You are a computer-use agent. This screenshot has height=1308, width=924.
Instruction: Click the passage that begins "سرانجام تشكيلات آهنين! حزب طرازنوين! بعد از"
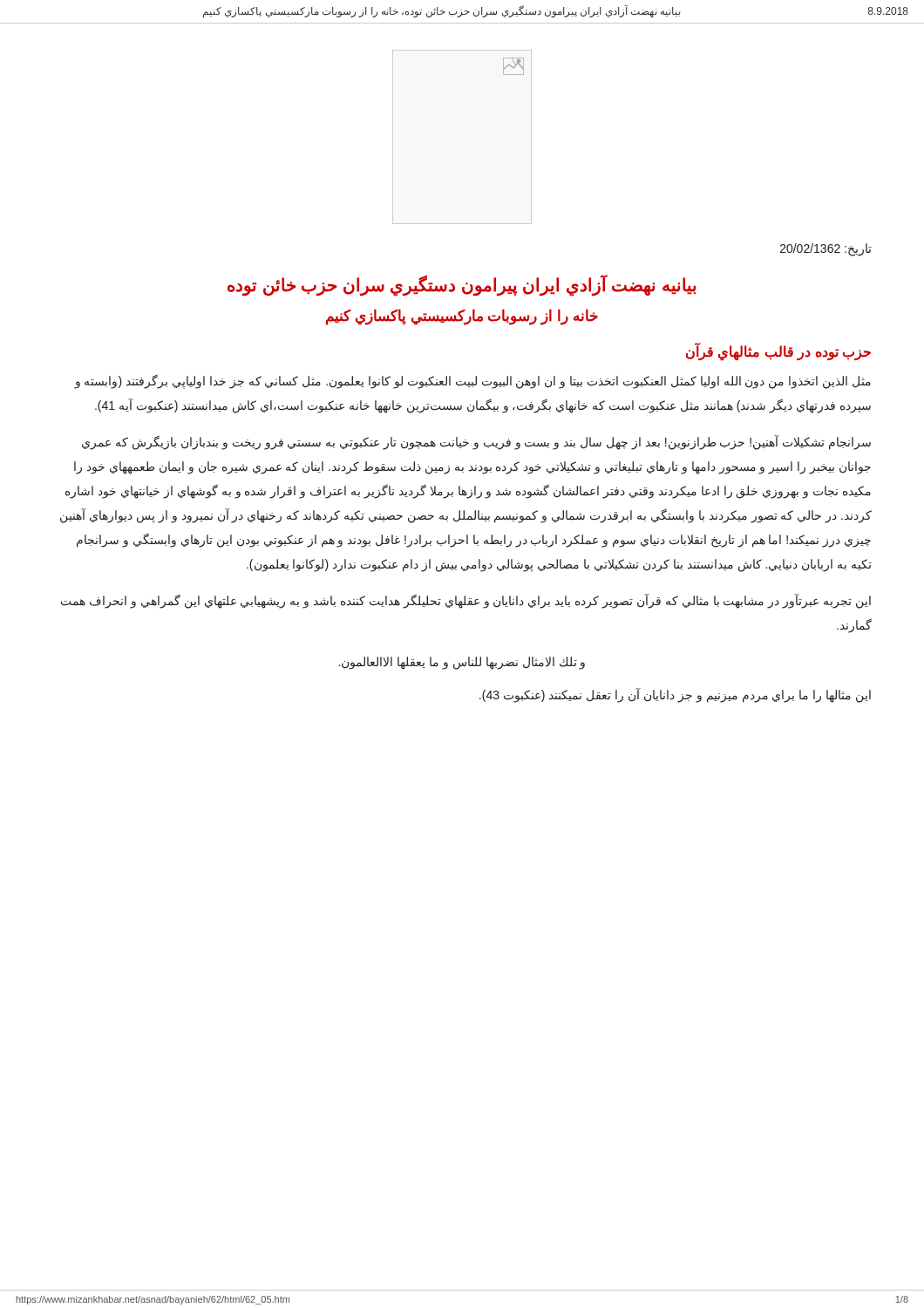pyautogui.click(x=466, y=503)
